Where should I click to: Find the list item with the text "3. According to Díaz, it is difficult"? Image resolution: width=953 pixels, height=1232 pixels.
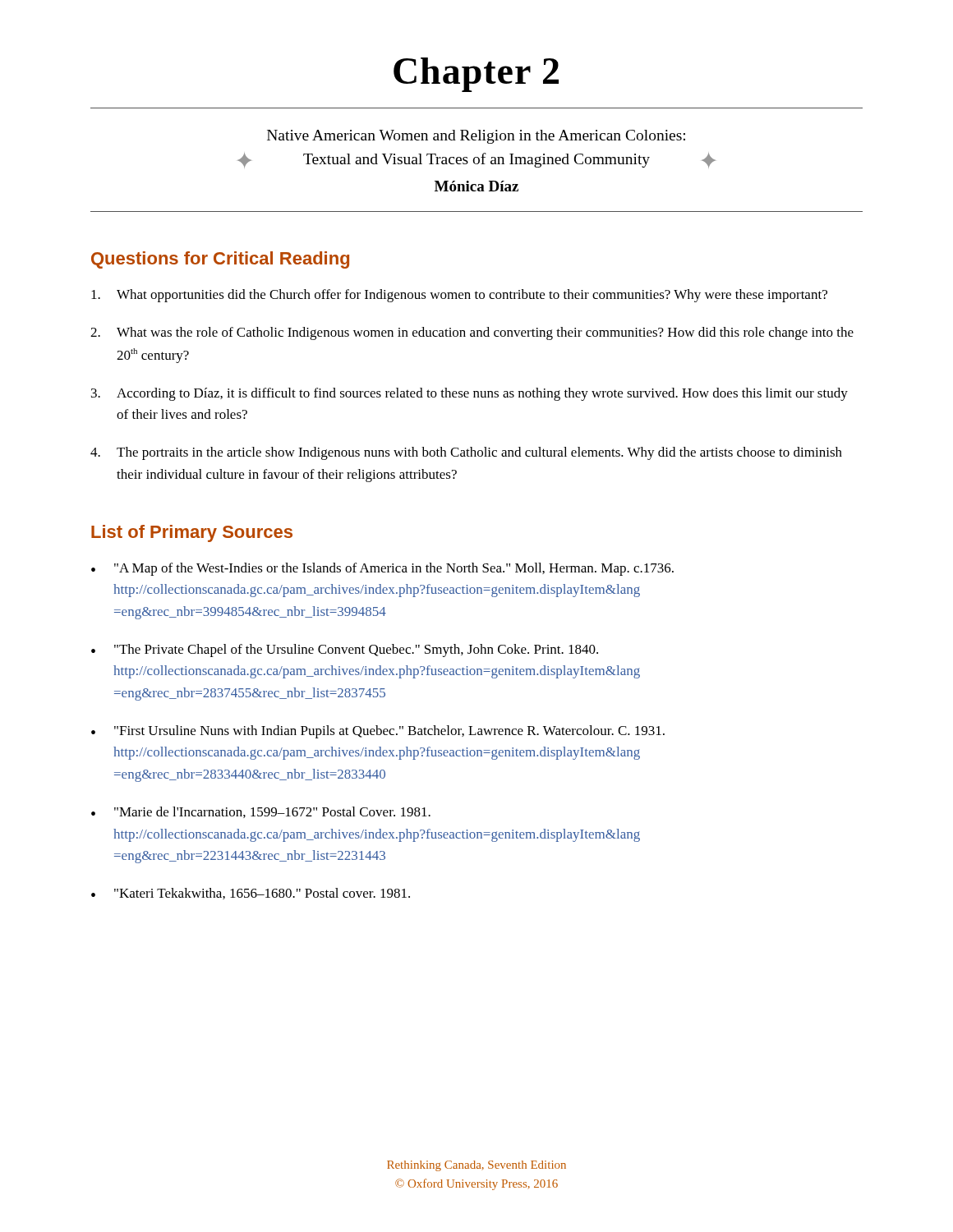pos(476,404)
